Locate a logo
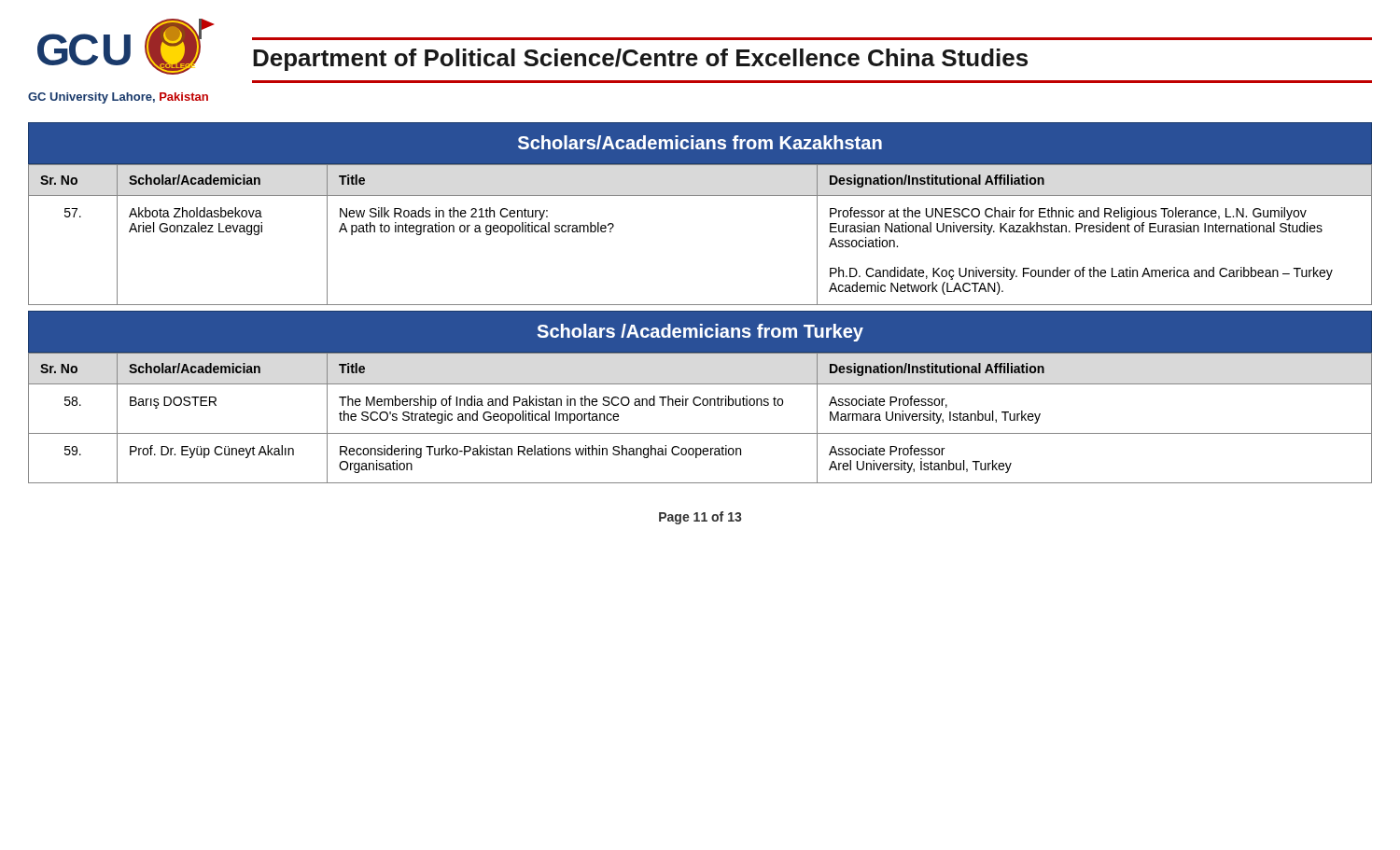 [x=131, y=60]
